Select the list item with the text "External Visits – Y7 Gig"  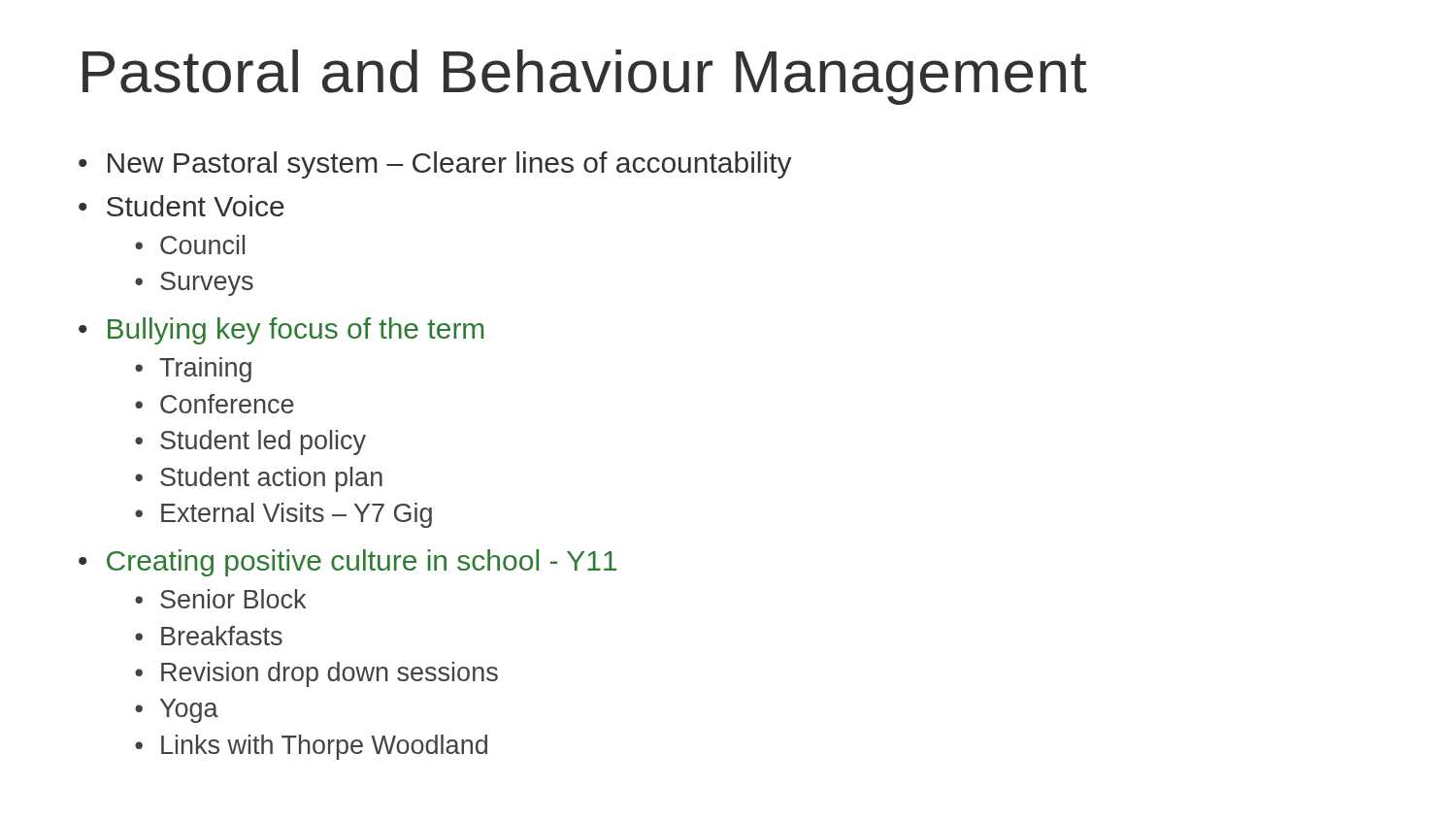(x=296, y=513)
